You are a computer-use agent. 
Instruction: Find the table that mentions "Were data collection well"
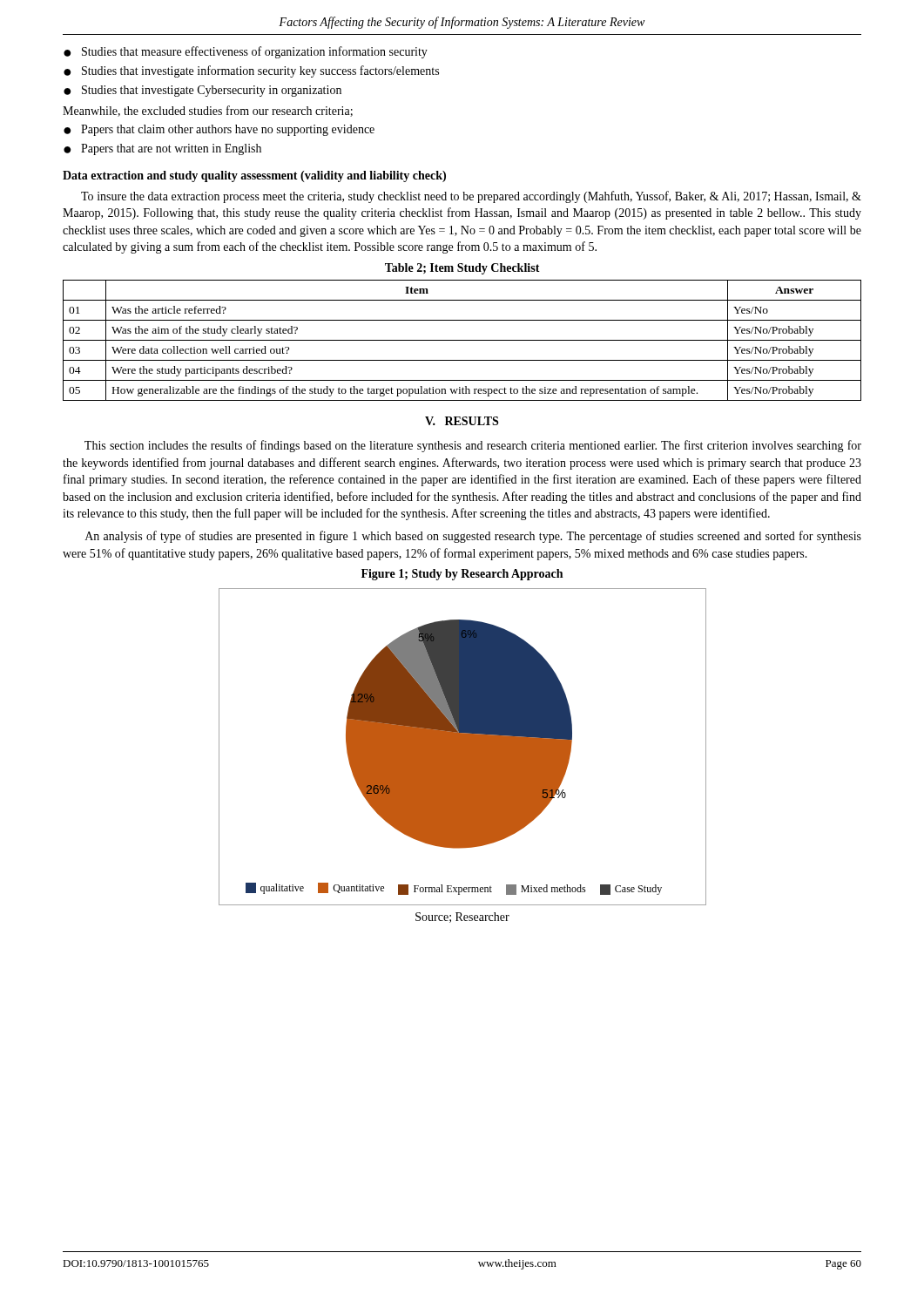point(462,340)
